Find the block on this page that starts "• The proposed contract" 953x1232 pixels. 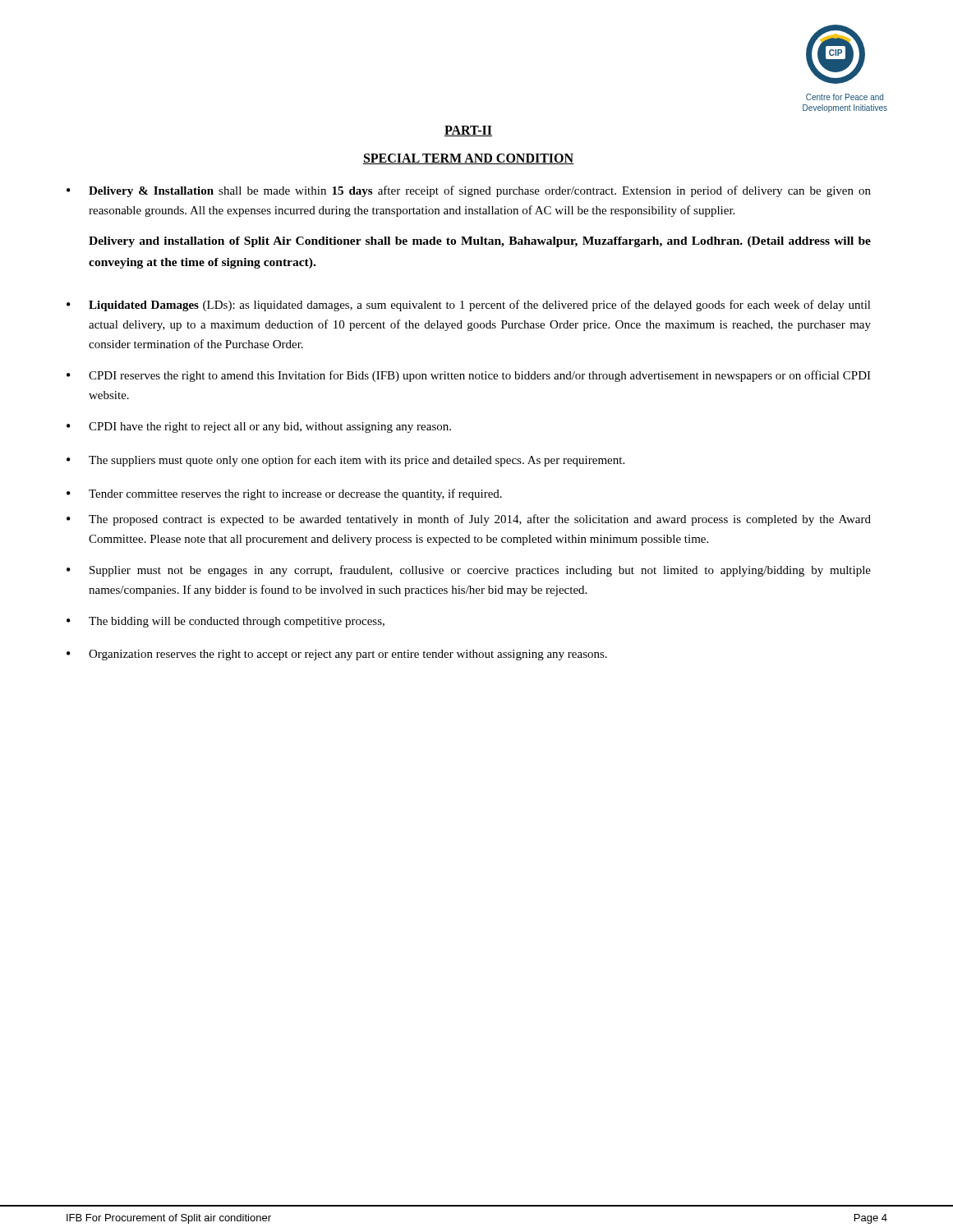468,529
